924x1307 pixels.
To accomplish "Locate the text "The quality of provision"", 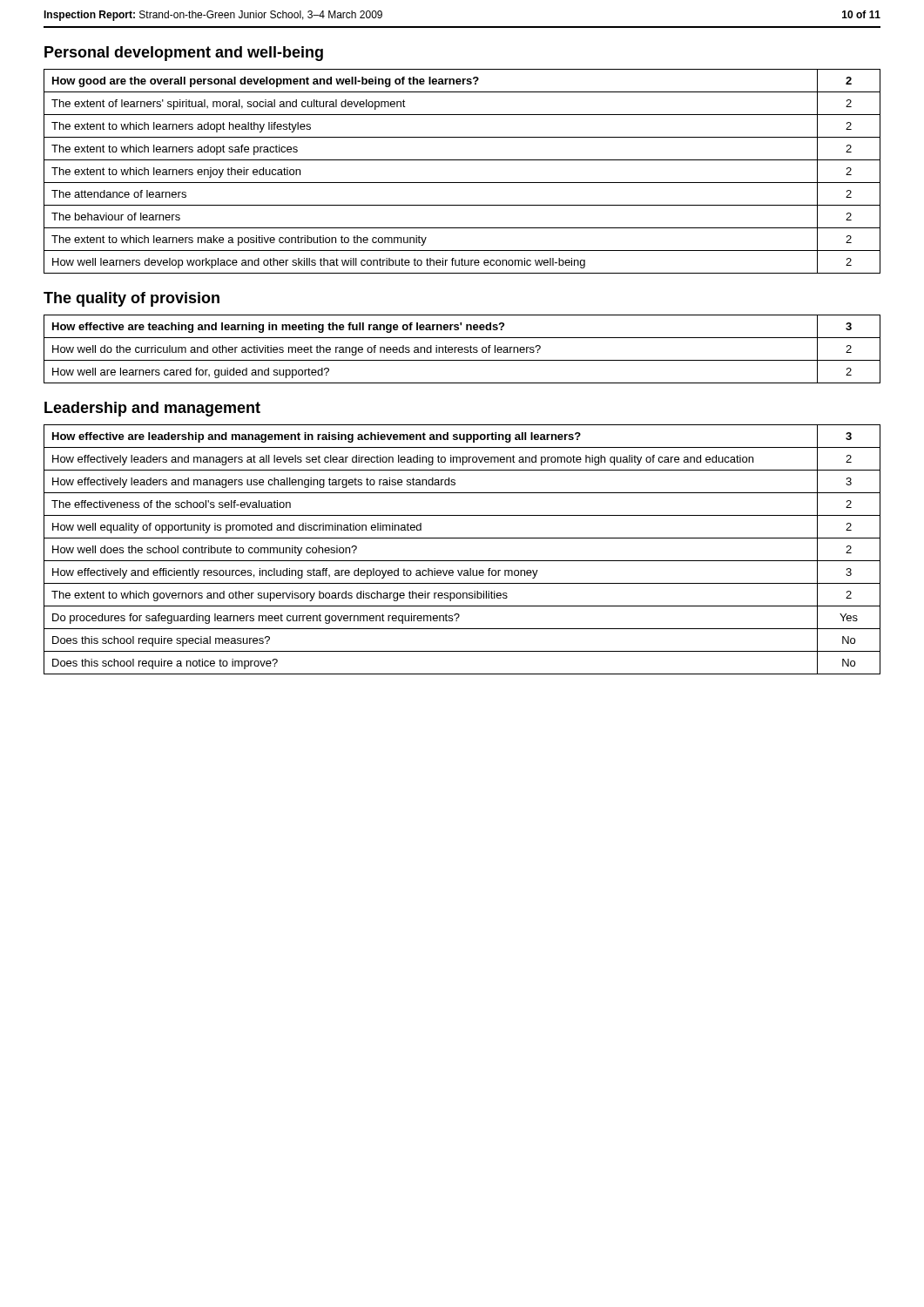I will 132,298.
